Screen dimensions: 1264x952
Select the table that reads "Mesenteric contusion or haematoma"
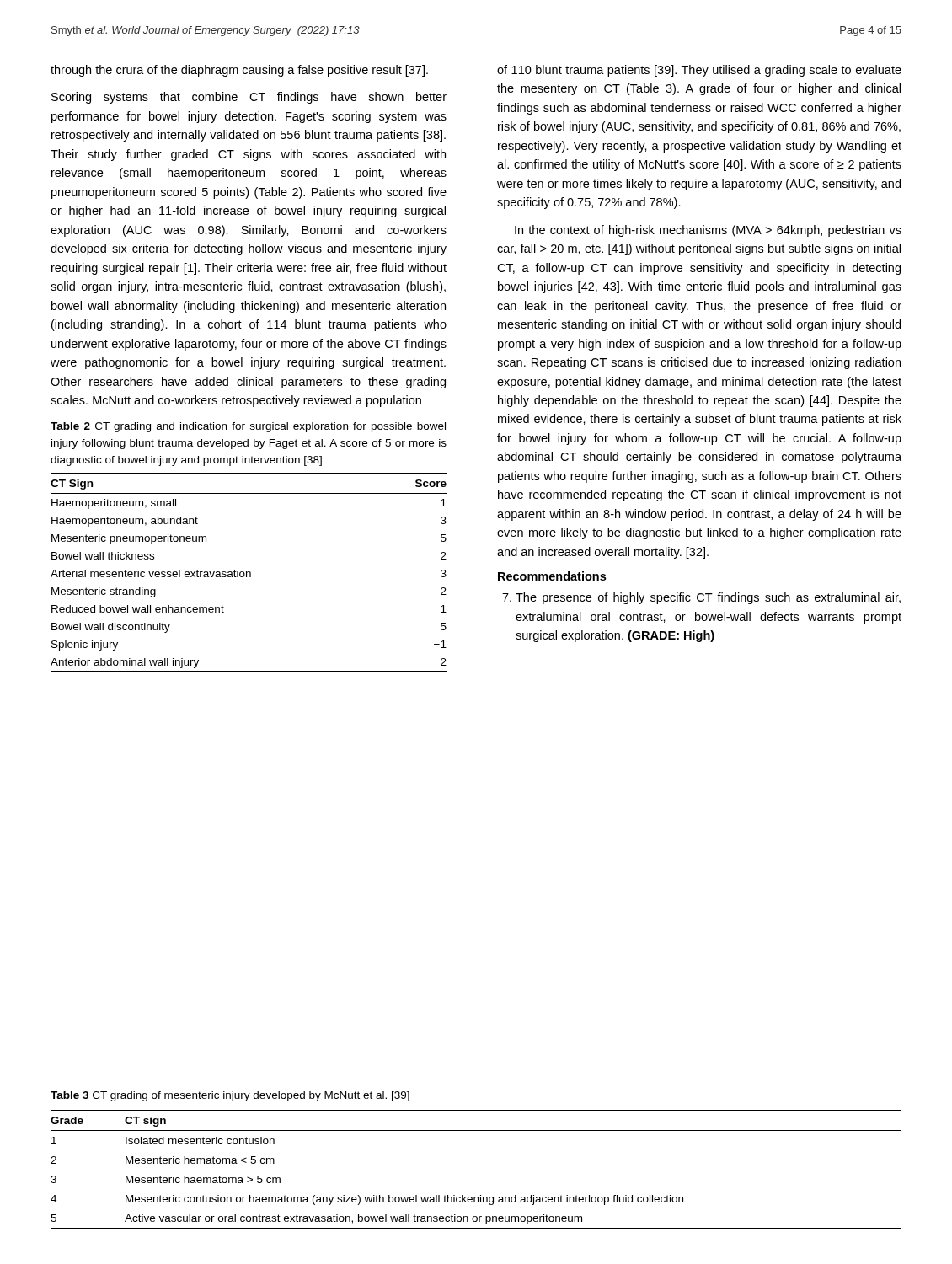[x=476, y=1169]
